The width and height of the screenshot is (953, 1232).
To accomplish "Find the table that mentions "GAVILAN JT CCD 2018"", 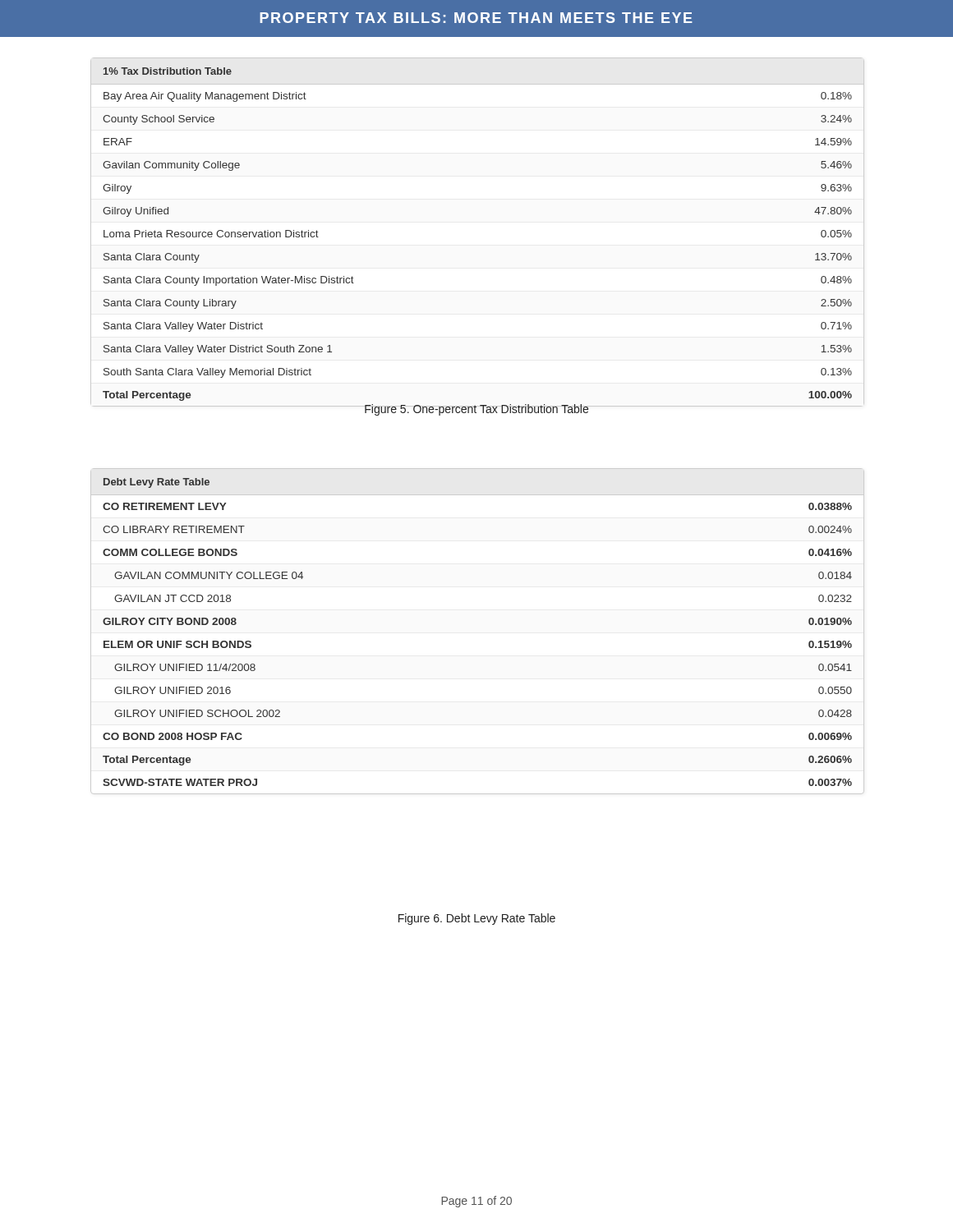I will click(477, 631).
